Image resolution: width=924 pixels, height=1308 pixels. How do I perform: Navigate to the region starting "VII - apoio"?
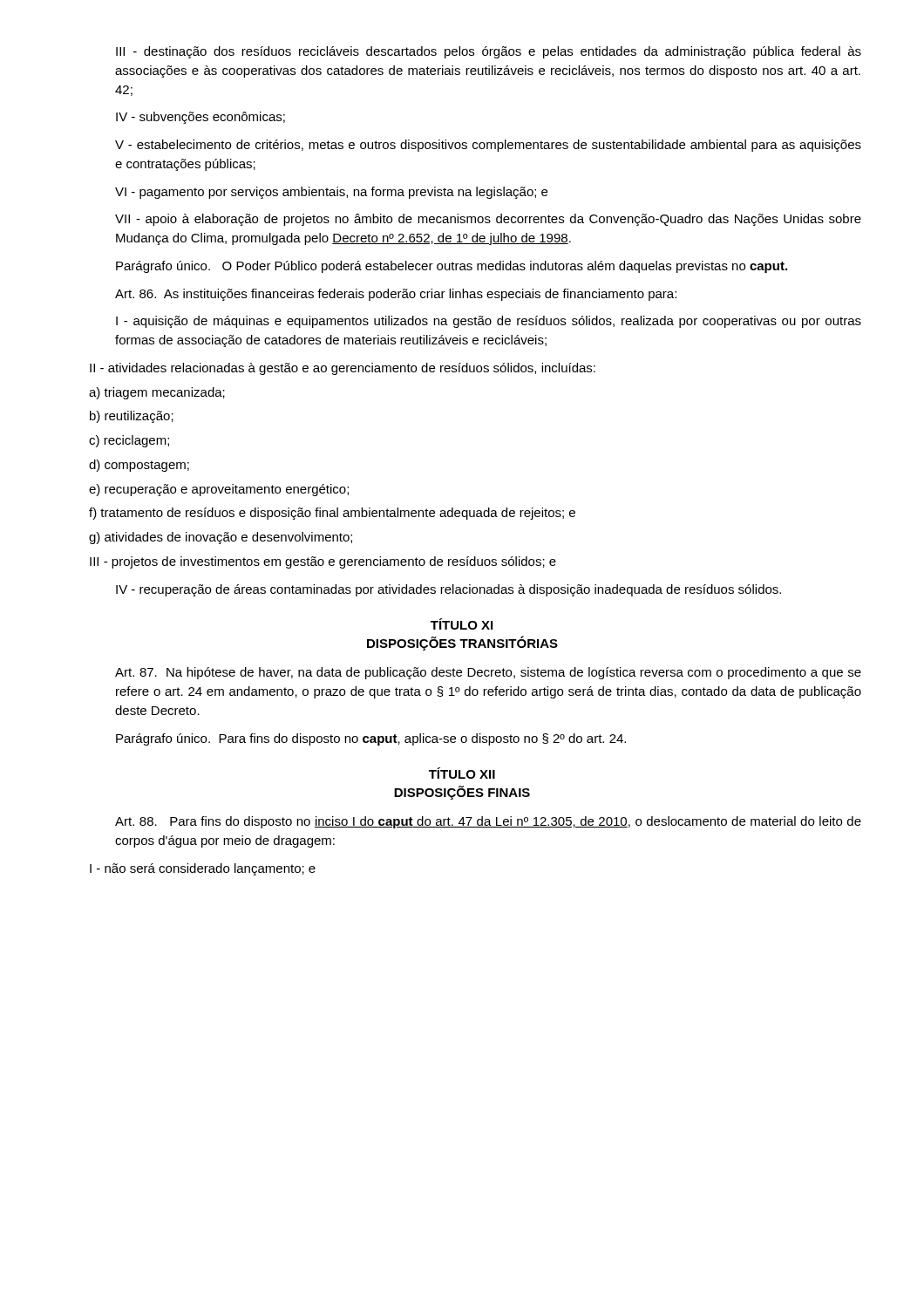[x=462, y=229]
